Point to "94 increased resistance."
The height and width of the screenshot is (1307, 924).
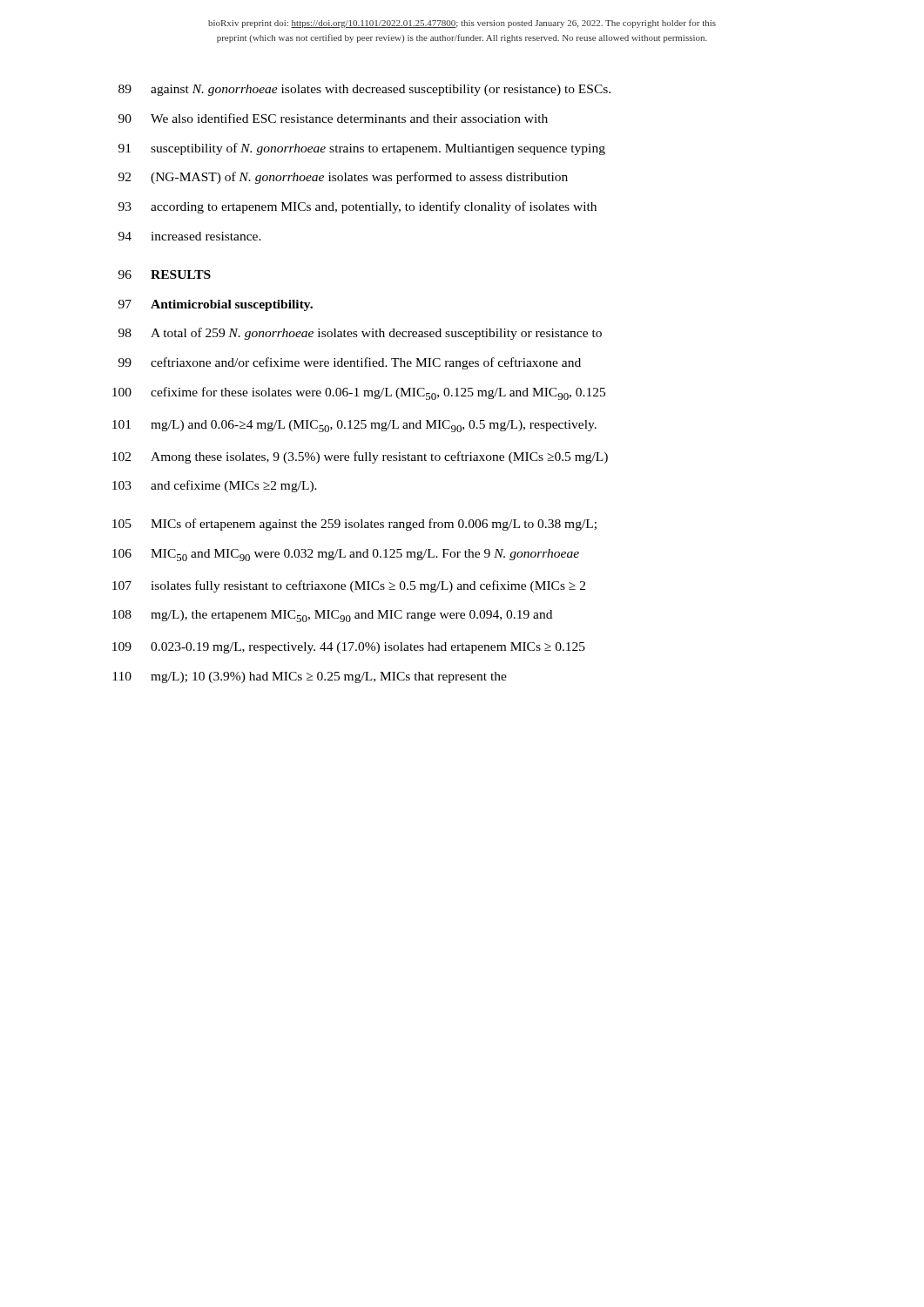click(190, 236)
